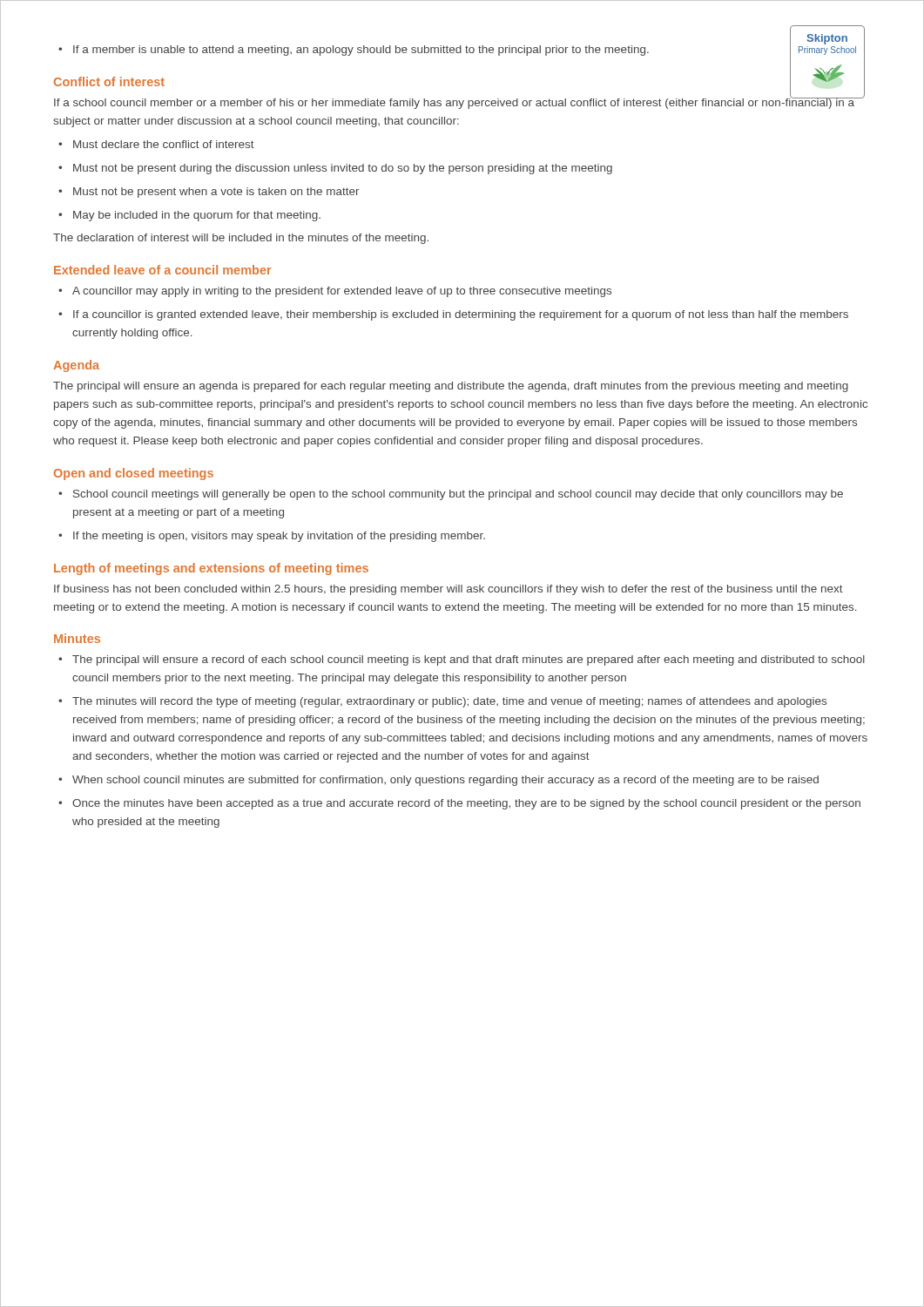Click on the text starting "Must declare the conflict of"
This screenshot has width=924, height=1307.
click(156, 144)
